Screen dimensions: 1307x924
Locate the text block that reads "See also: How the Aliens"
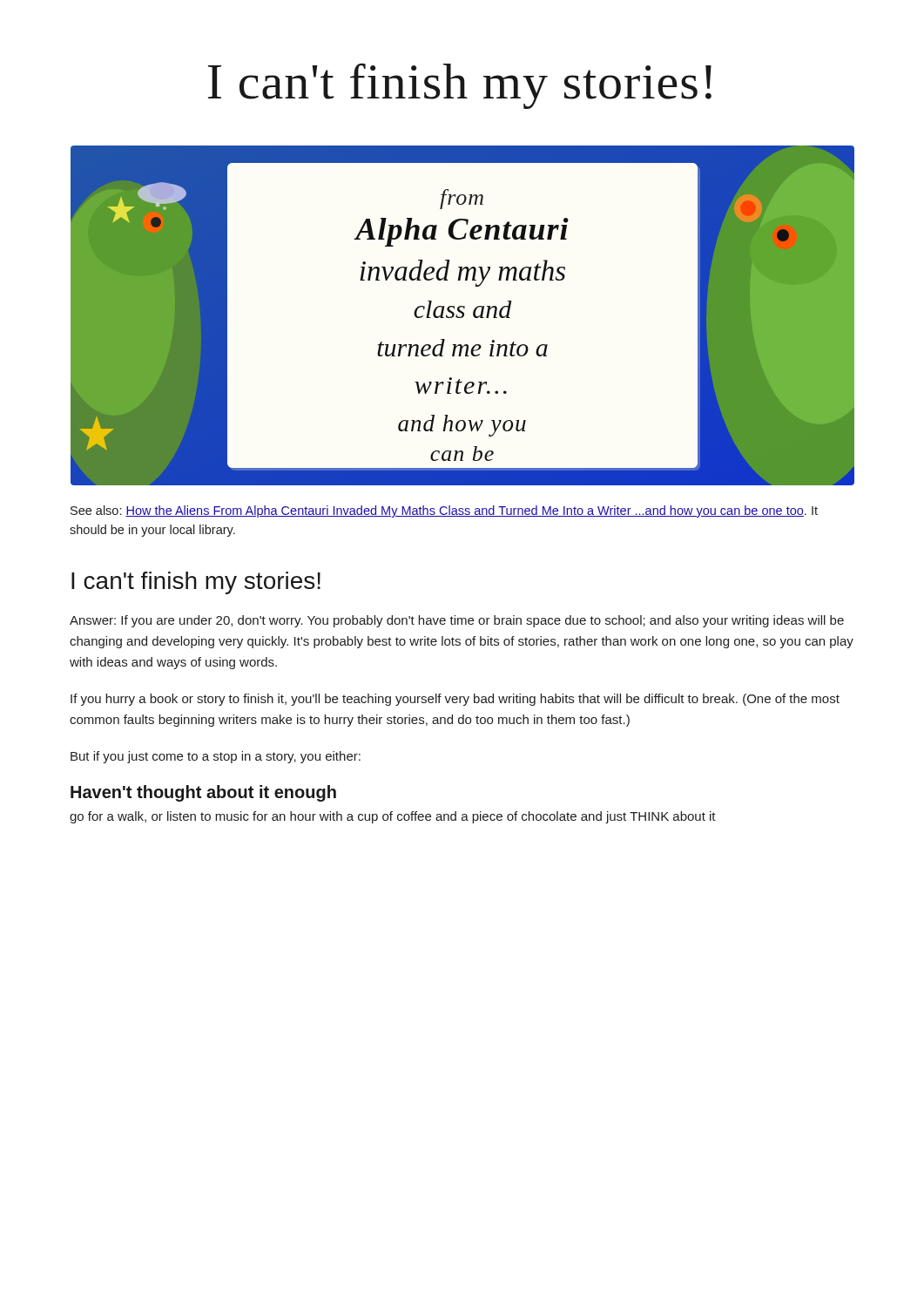point(444,520)
